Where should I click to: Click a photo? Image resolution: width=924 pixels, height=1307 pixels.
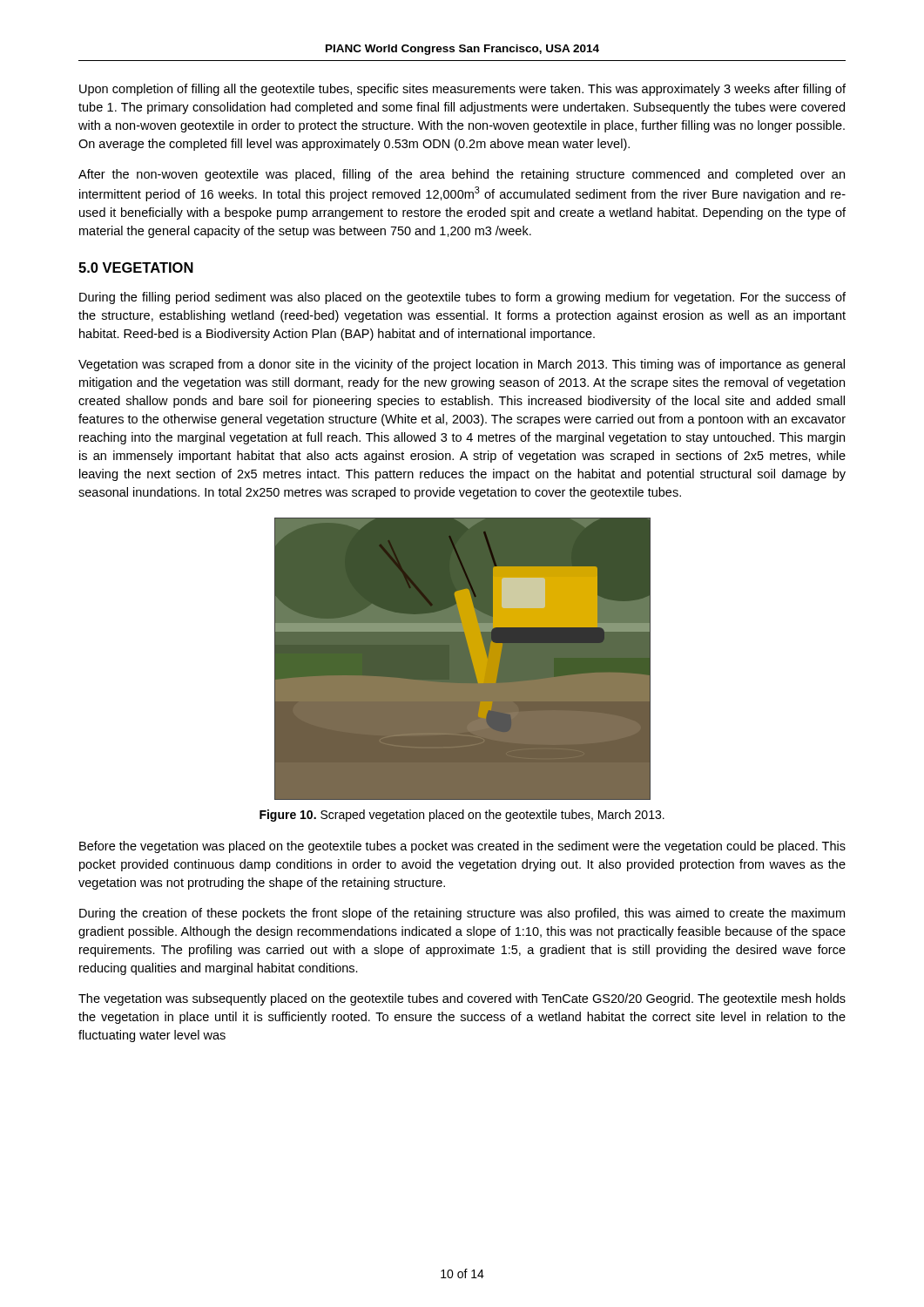[x=462, y=660]
